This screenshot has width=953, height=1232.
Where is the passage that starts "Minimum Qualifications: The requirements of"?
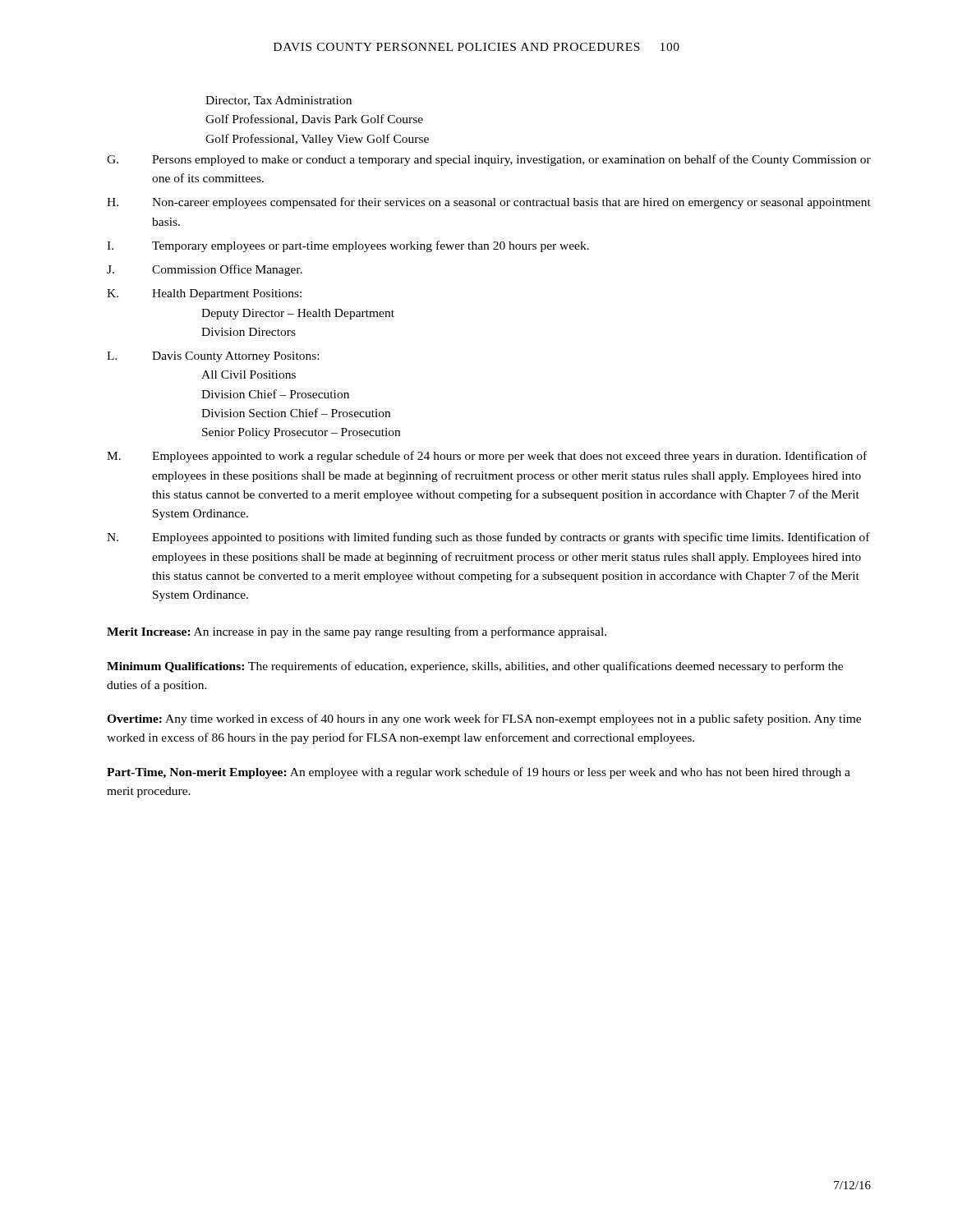pyautogui.click(x=475, y=675)
